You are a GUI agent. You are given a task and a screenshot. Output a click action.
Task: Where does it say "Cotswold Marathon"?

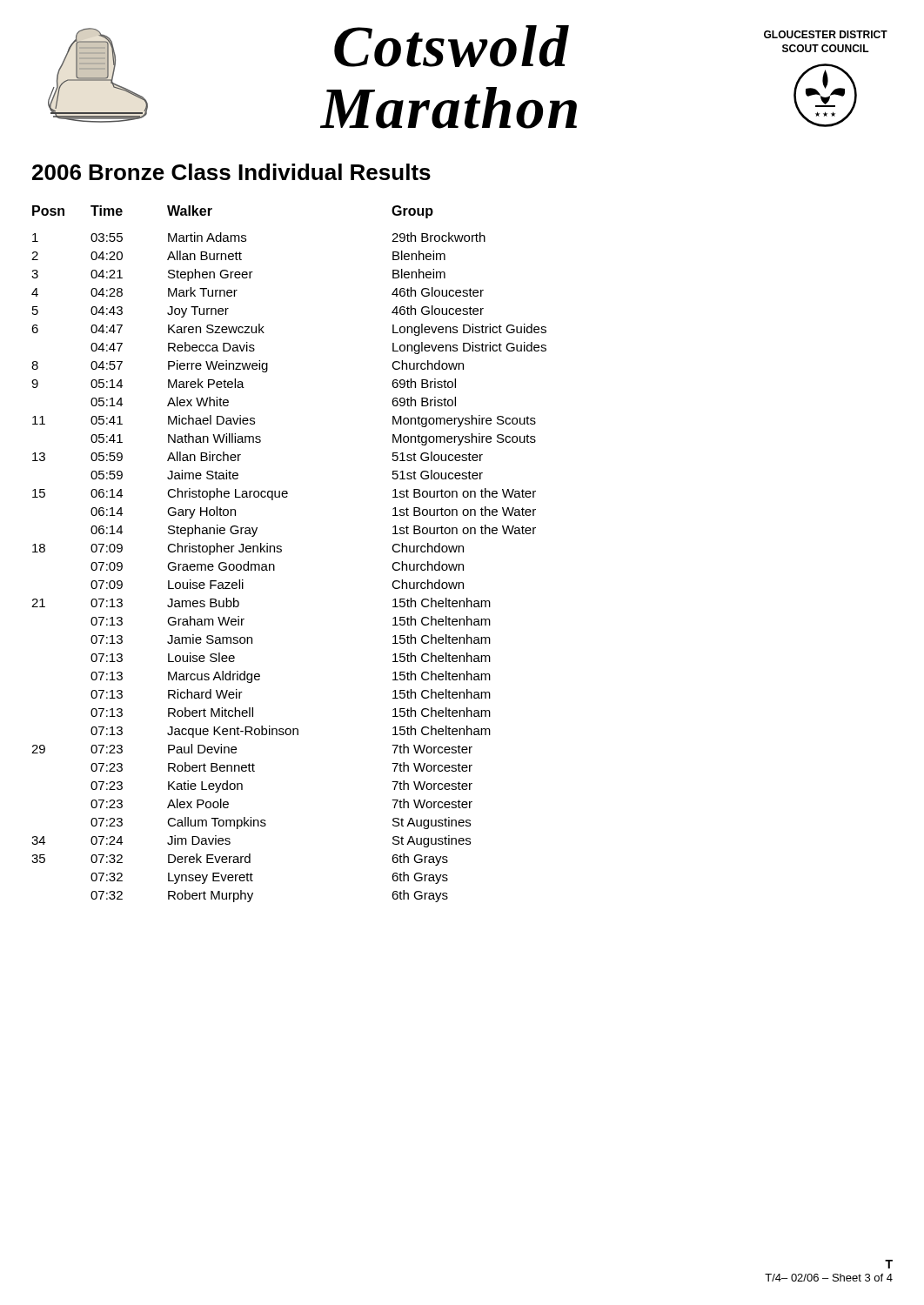click(451, 78)
